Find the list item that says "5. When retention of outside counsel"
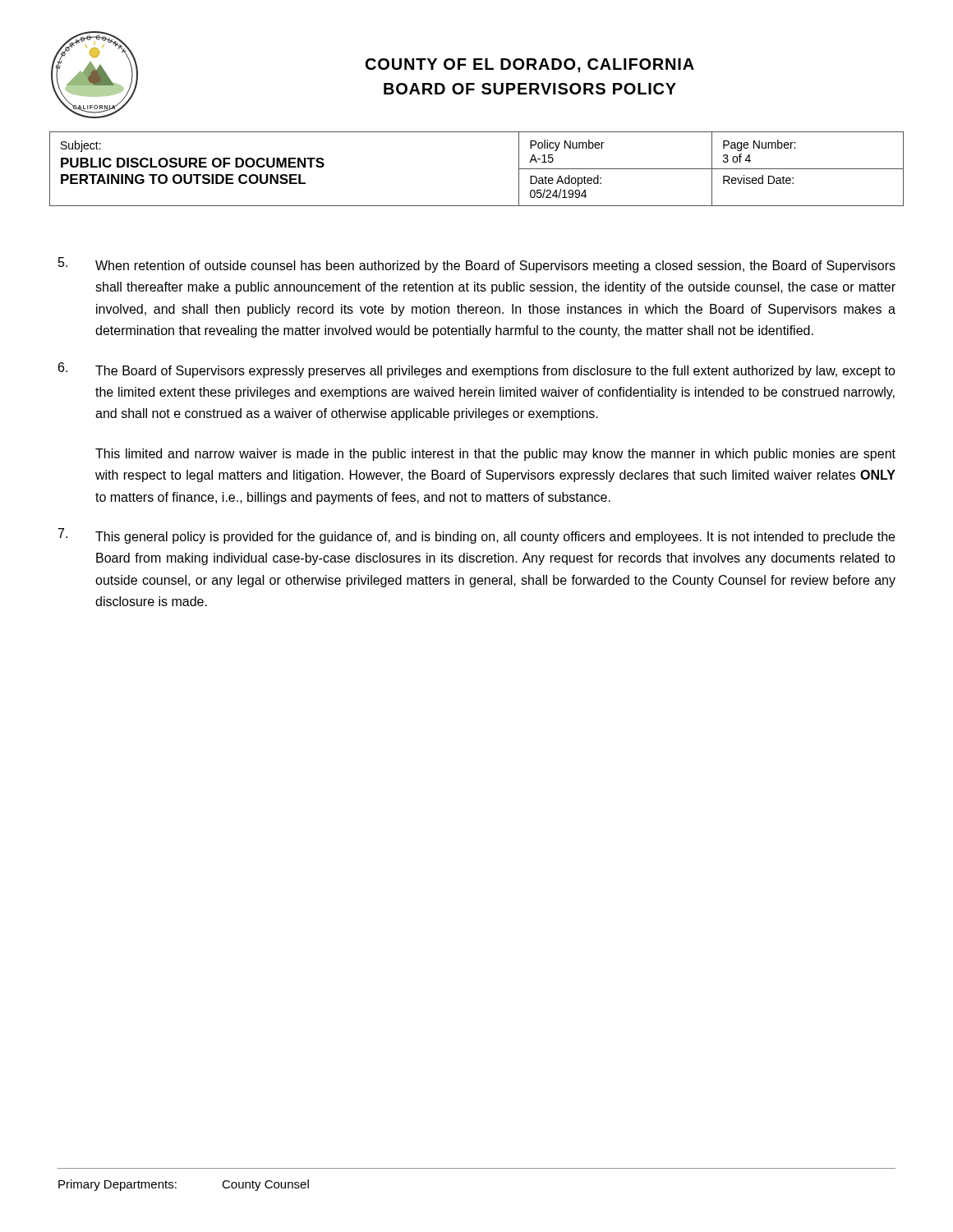The width and height of the screenshot is (953, 1232). coord(476,299)
